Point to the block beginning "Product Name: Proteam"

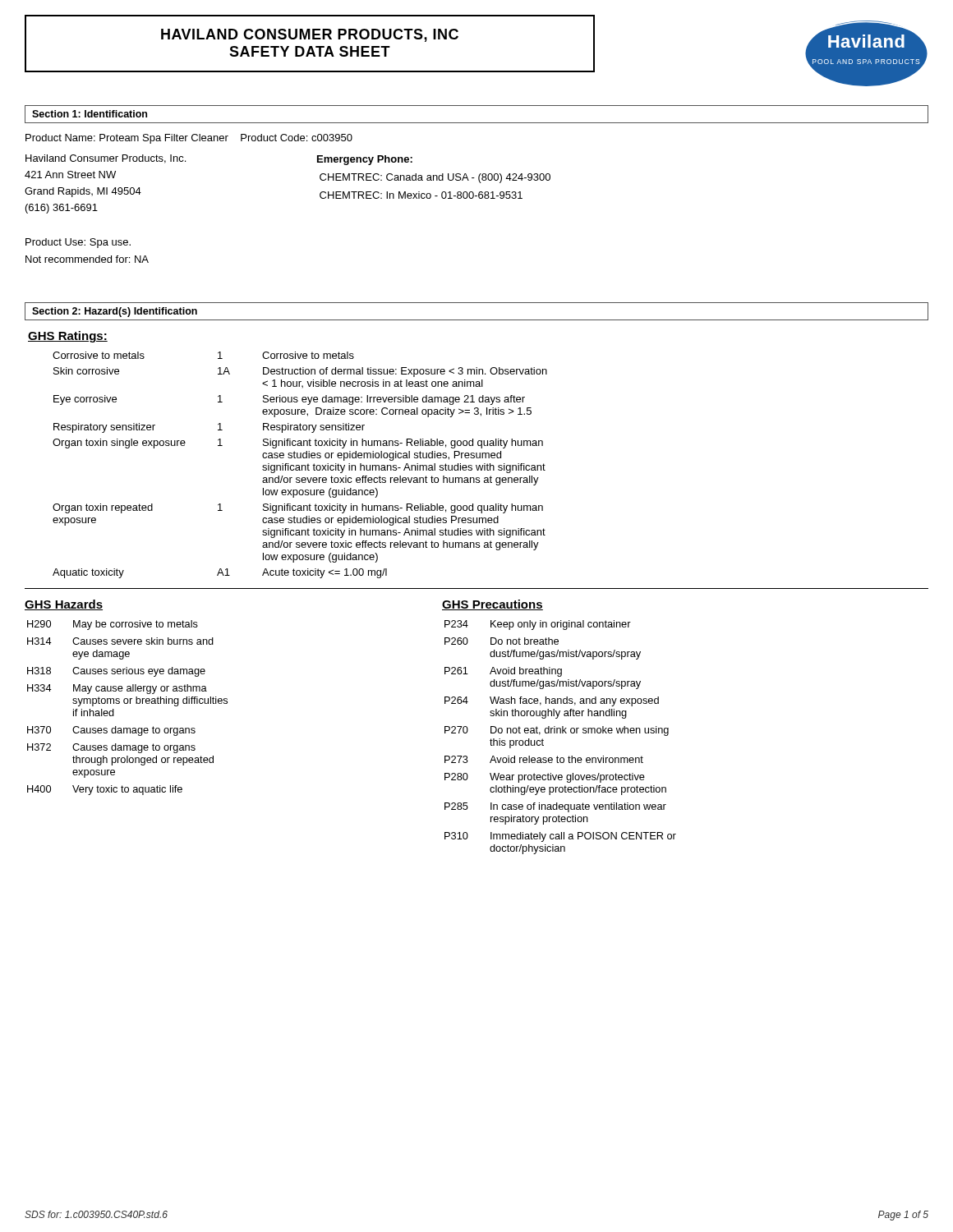coord(189,138)
